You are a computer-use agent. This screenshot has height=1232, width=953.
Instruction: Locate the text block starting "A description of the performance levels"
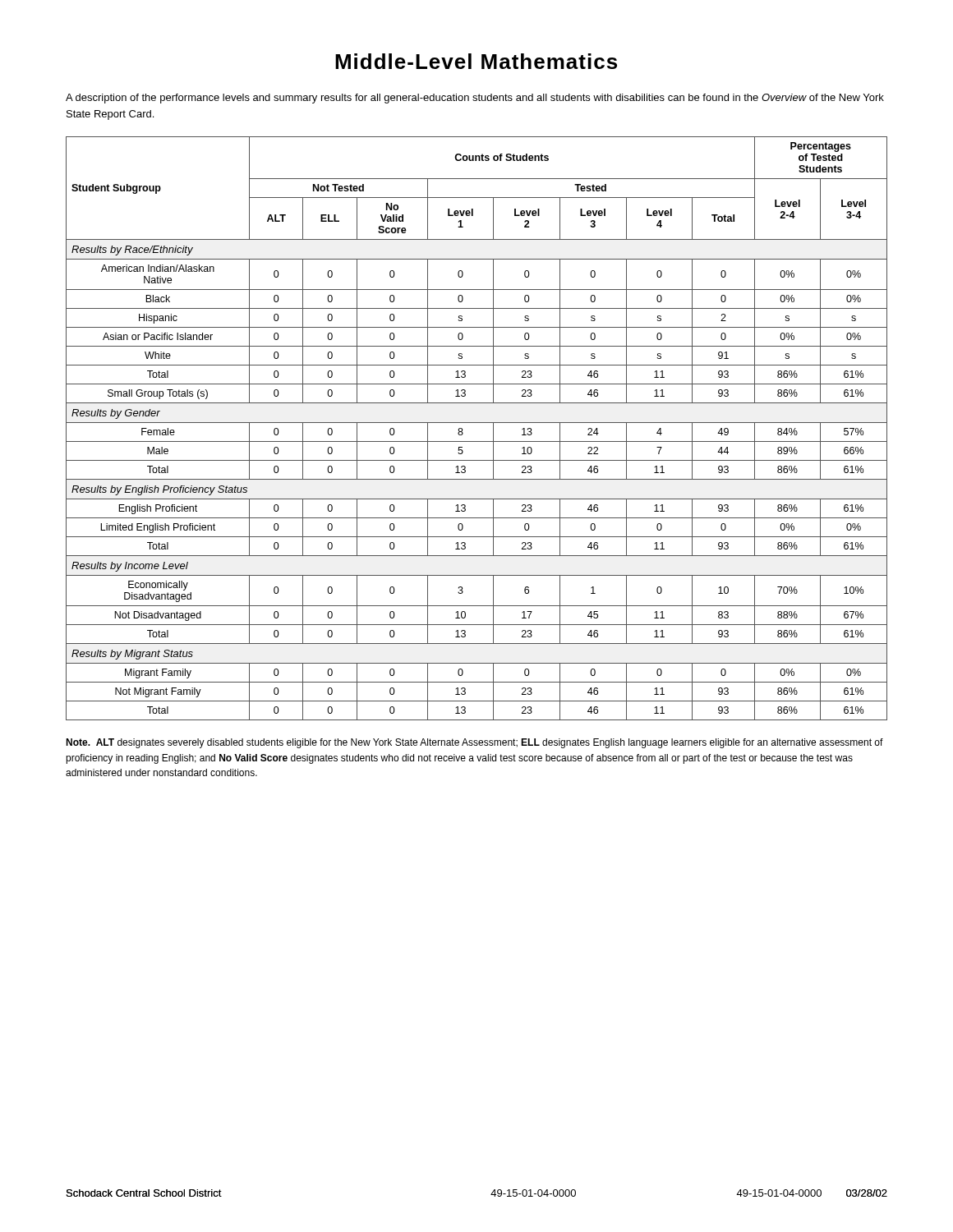(475, 105)
